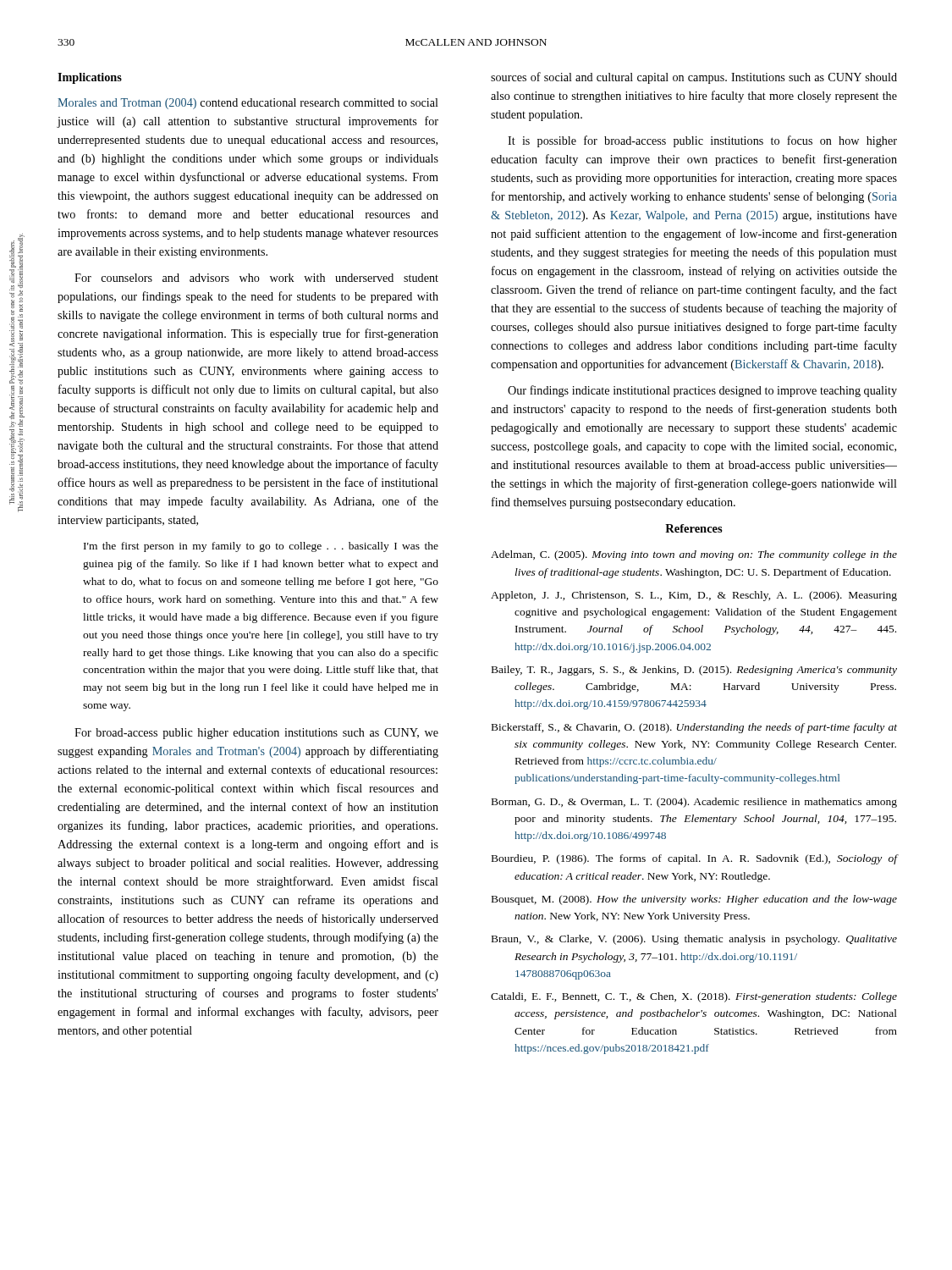Locate the text block that reads "Bousquet, M. (2008). How the university works: Higher"
Screen dimensions: 1270x952
(x=694, y=908)
